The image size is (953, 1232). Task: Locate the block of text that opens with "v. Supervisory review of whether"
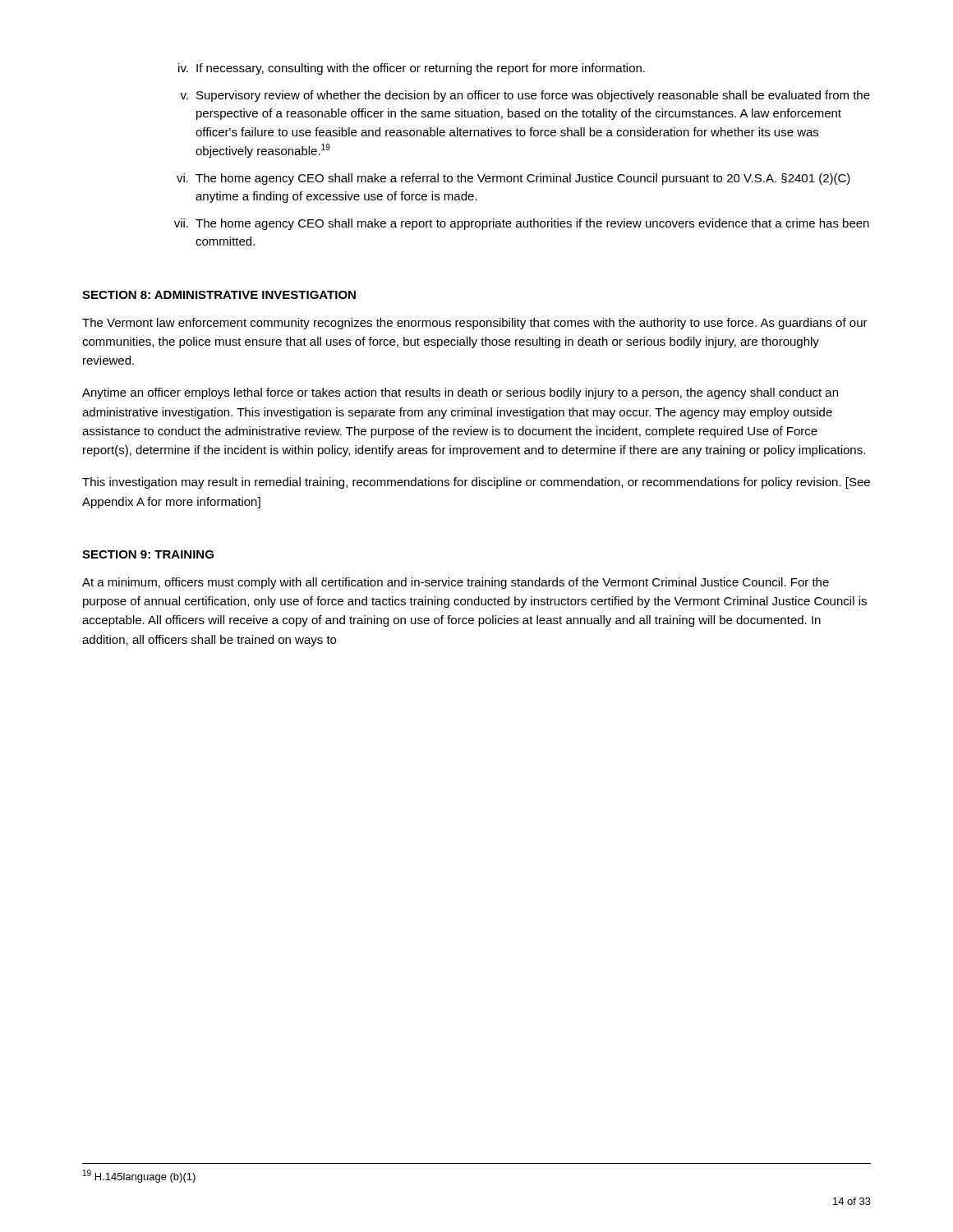pyautogui.click(x=509, y=123)
